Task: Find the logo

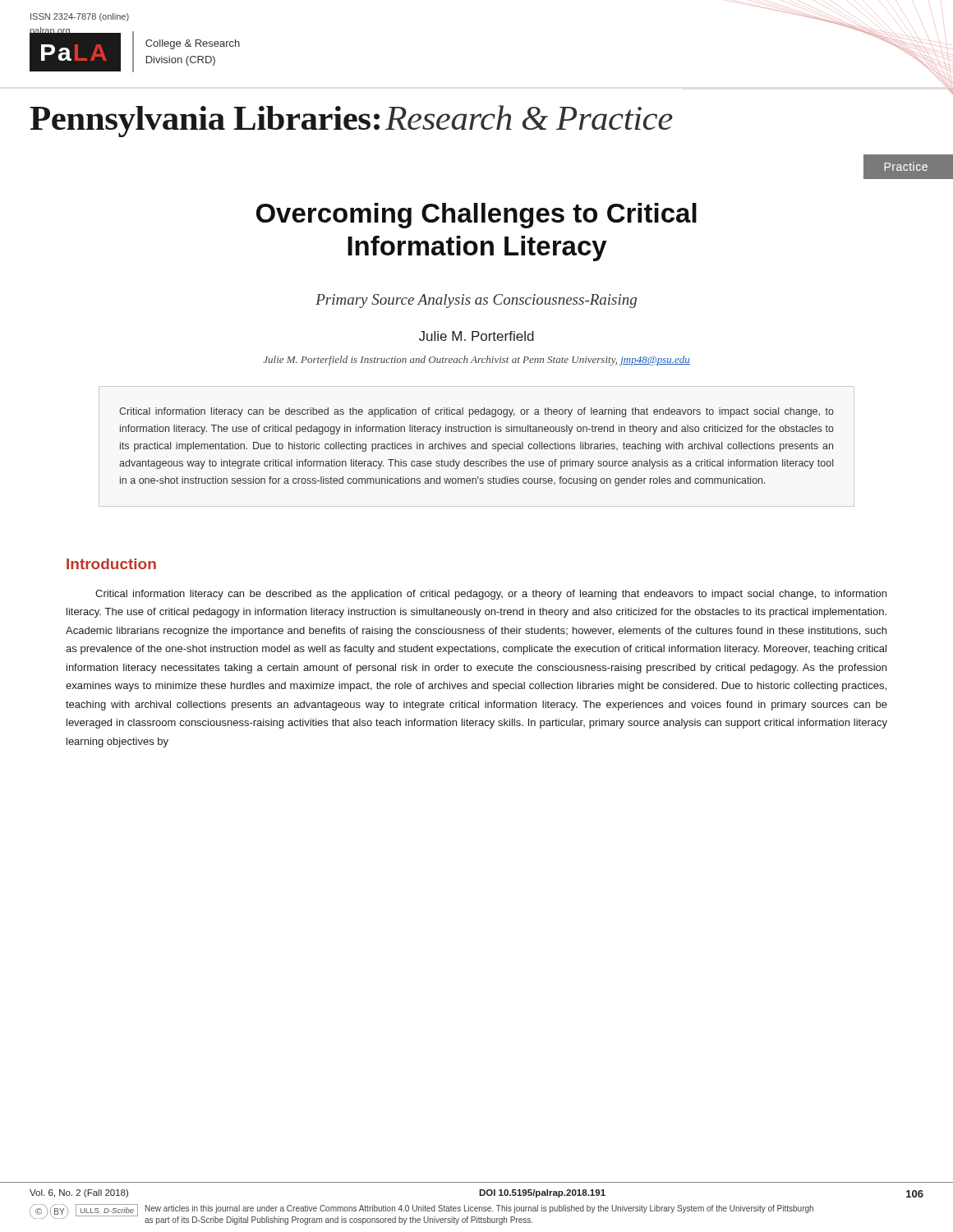Action: [x=135, y=52]
